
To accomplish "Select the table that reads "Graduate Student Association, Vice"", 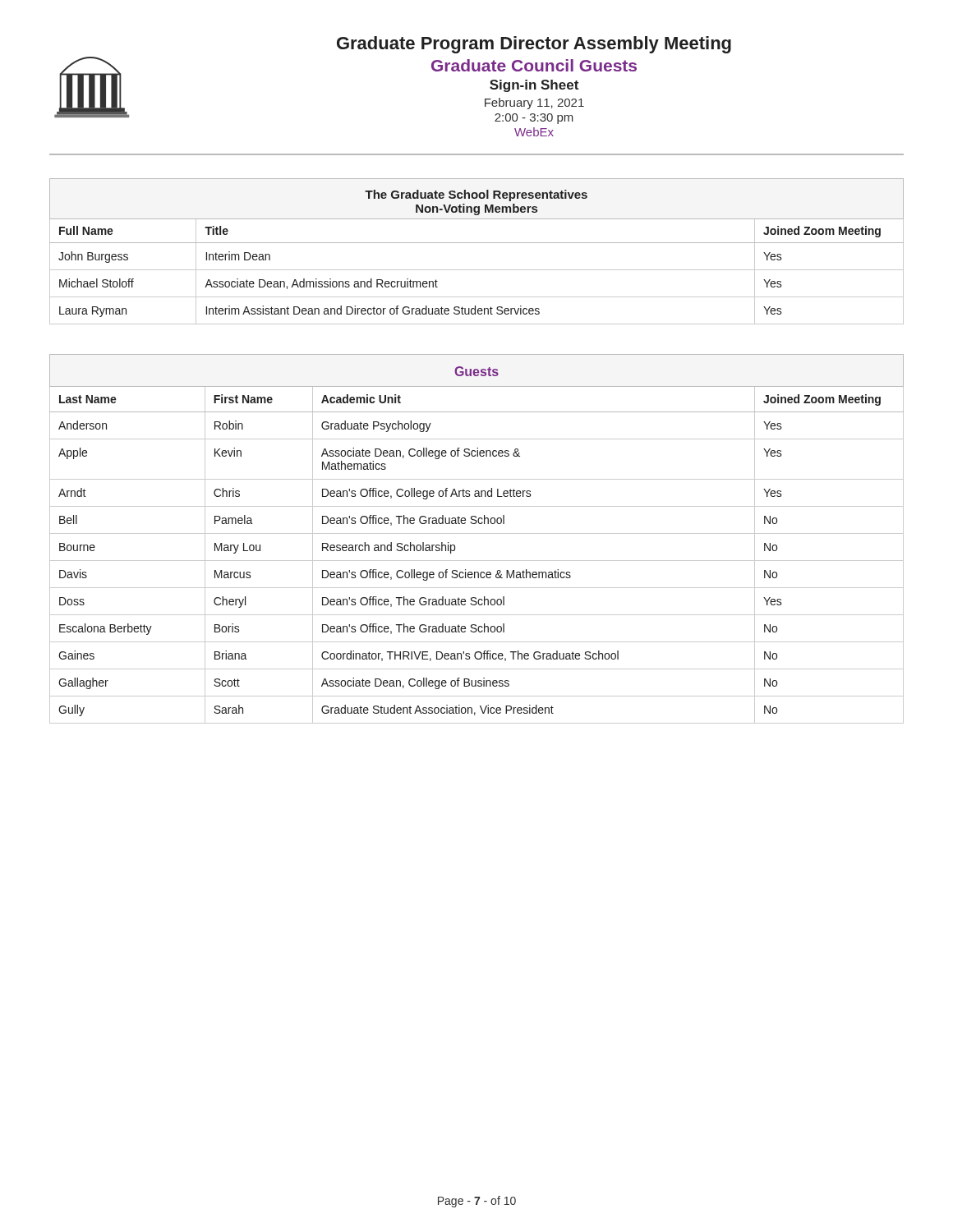I will (x=476, y=539).
